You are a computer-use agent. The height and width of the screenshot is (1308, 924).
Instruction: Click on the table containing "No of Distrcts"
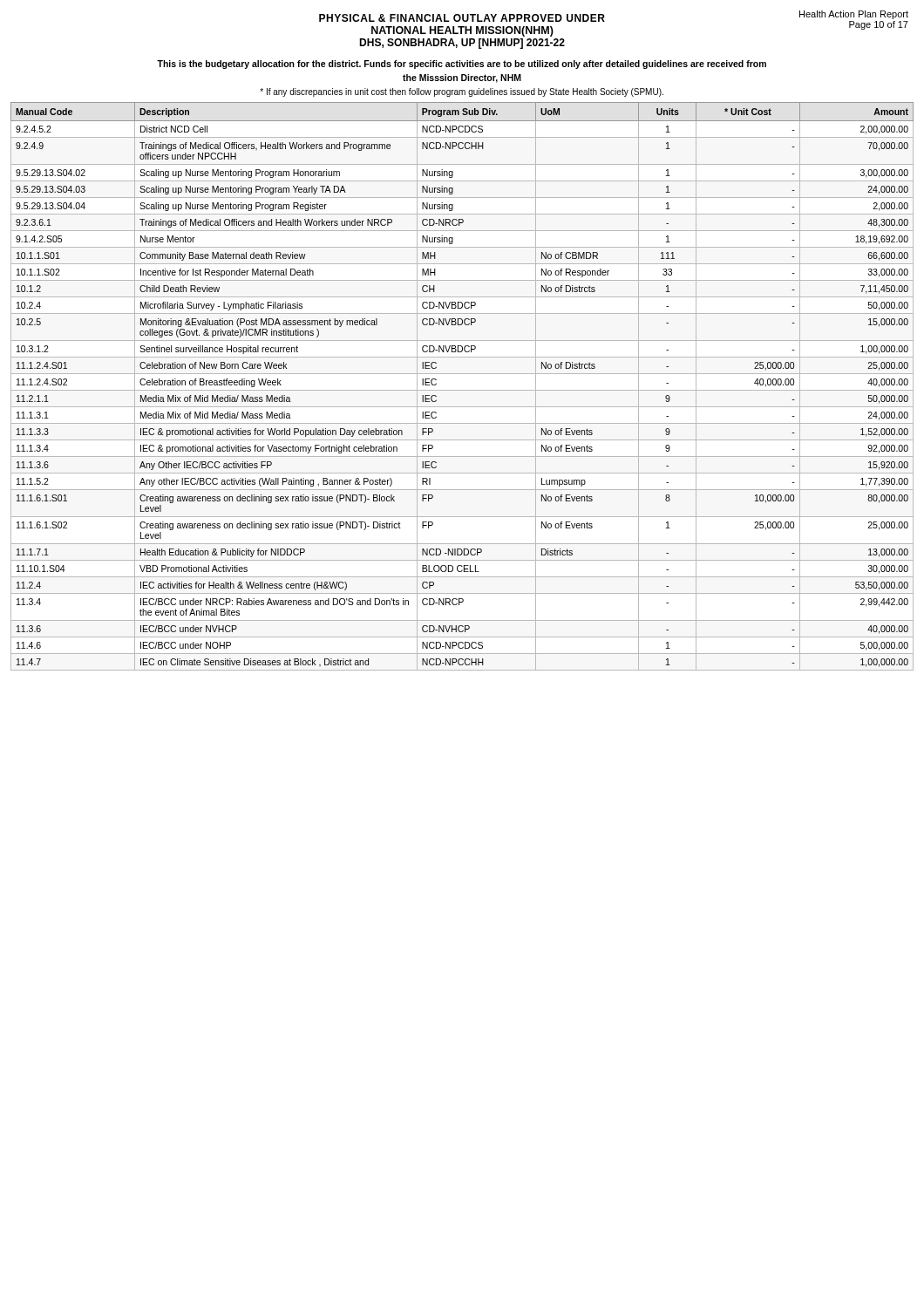(462, 386)
